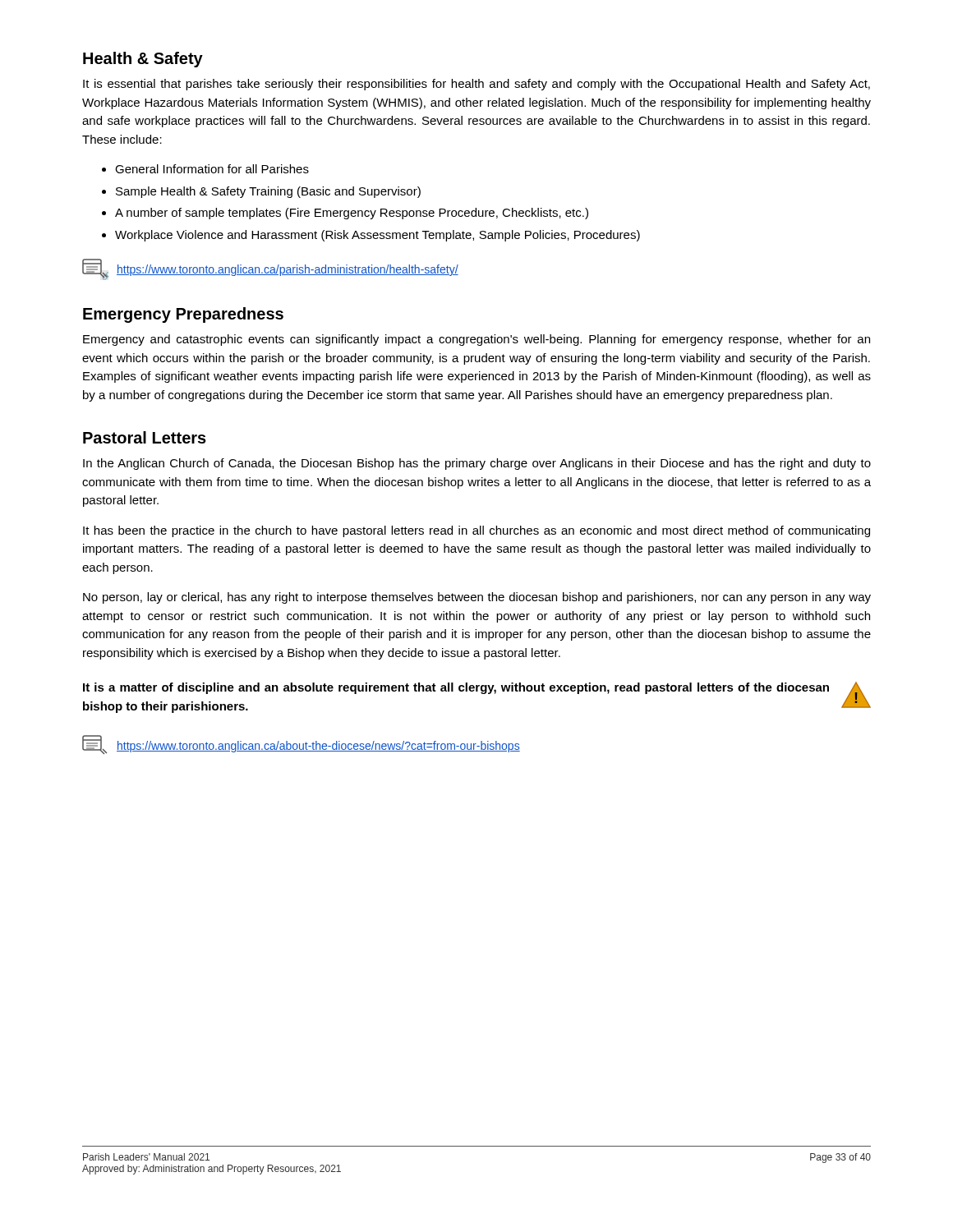The image size is (953, 1232).
Task: Where is the passage that starts "Emergency and catastrophic events can"?
Action: (476, 367)
